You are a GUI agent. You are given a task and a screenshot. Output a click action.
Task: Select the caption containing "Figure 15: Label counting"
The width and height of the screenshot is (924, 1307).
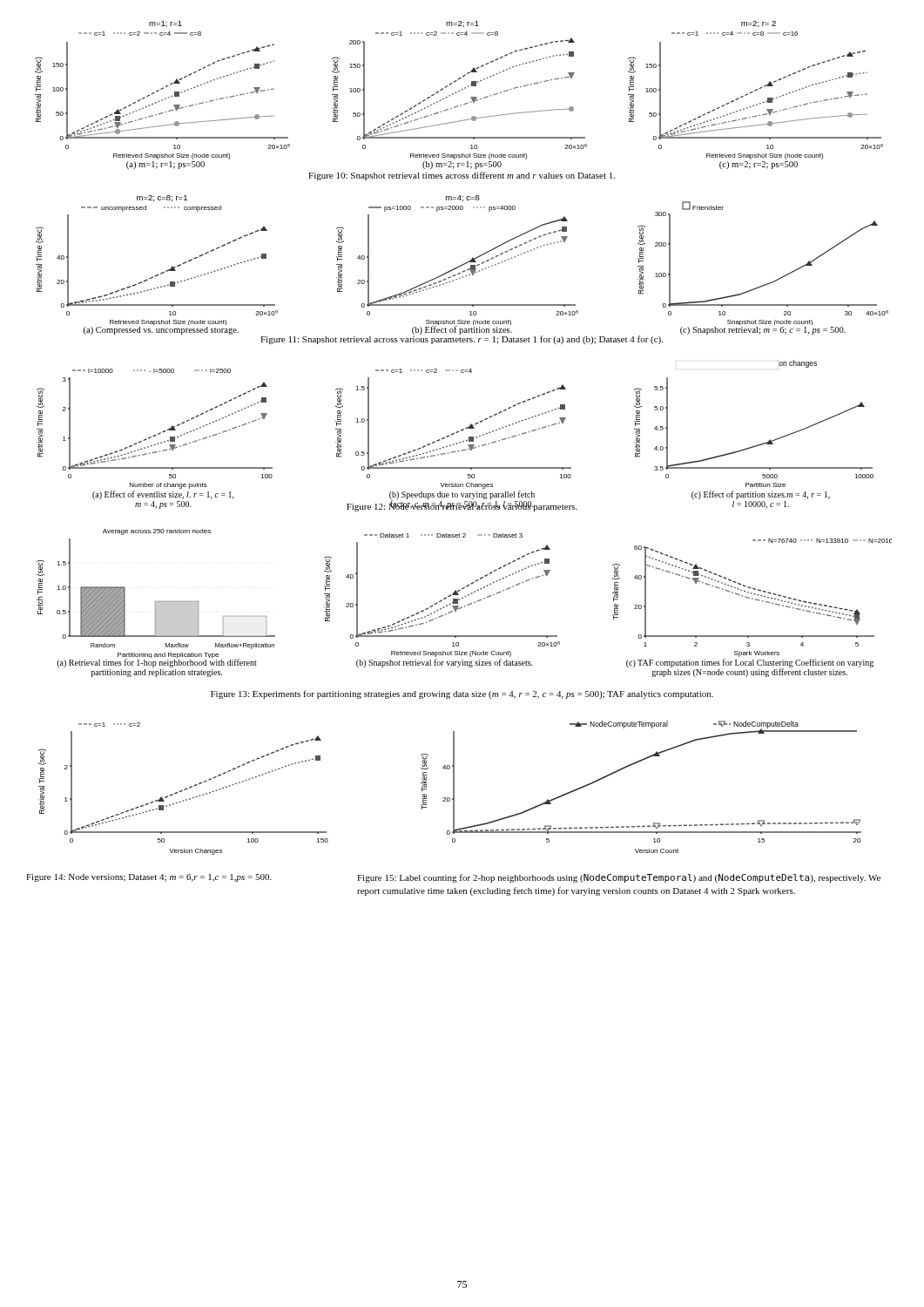pos(619,884)
